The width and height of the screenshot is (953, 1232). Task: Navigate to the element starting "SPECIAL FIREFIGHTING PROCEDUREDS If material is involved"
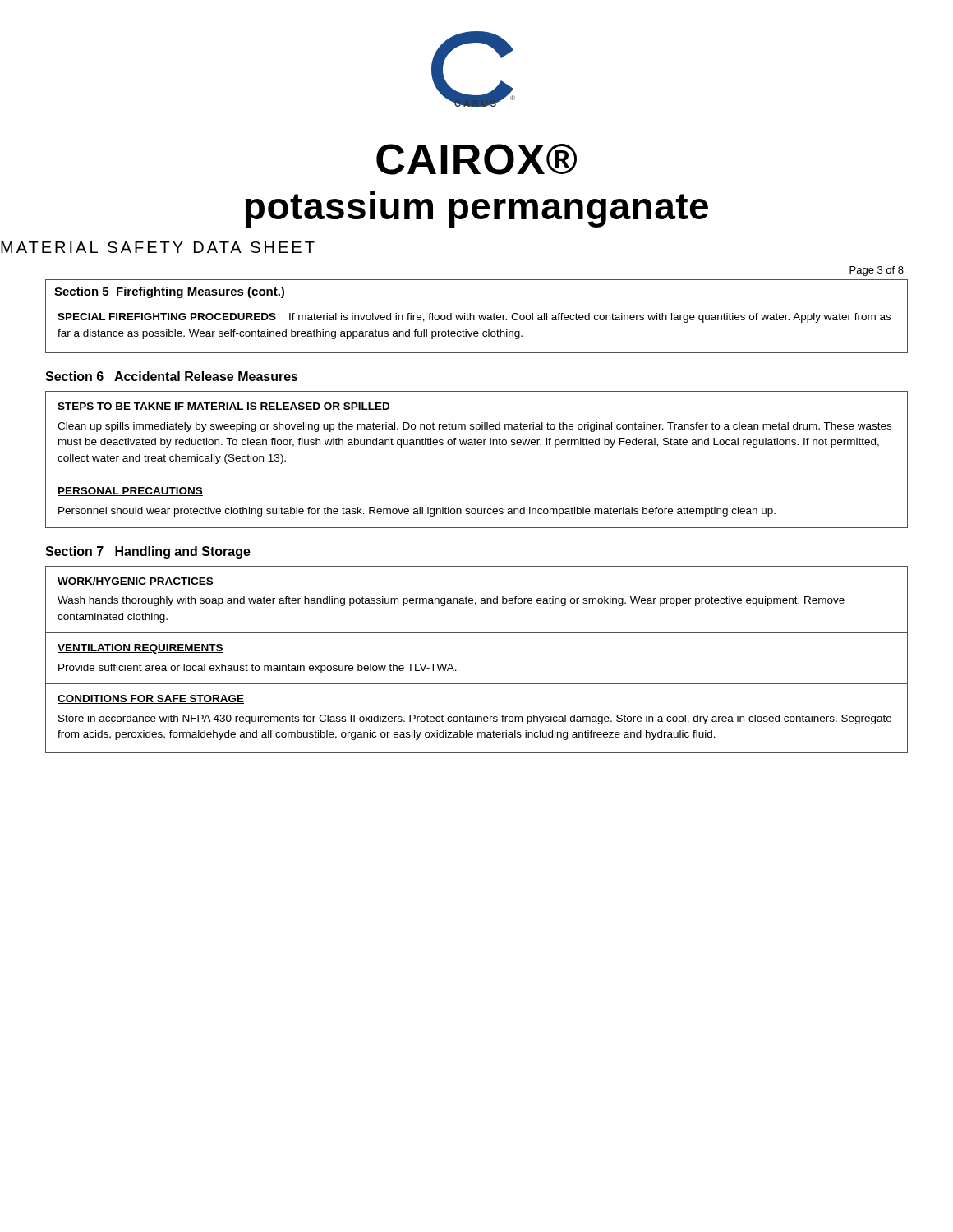coord(474,325)
